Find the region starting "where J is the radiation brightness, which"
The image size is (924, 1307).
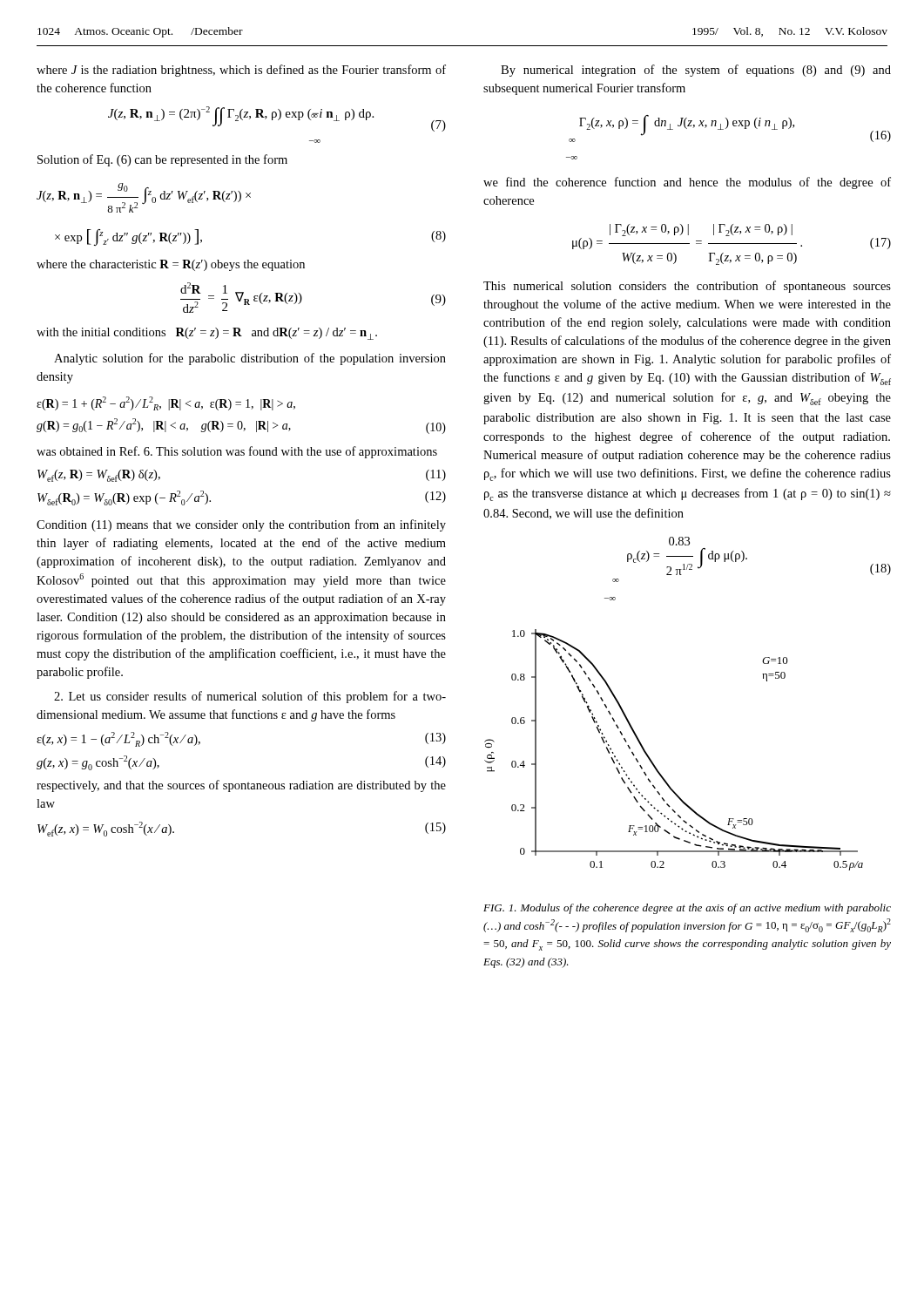tap(241, 79)
